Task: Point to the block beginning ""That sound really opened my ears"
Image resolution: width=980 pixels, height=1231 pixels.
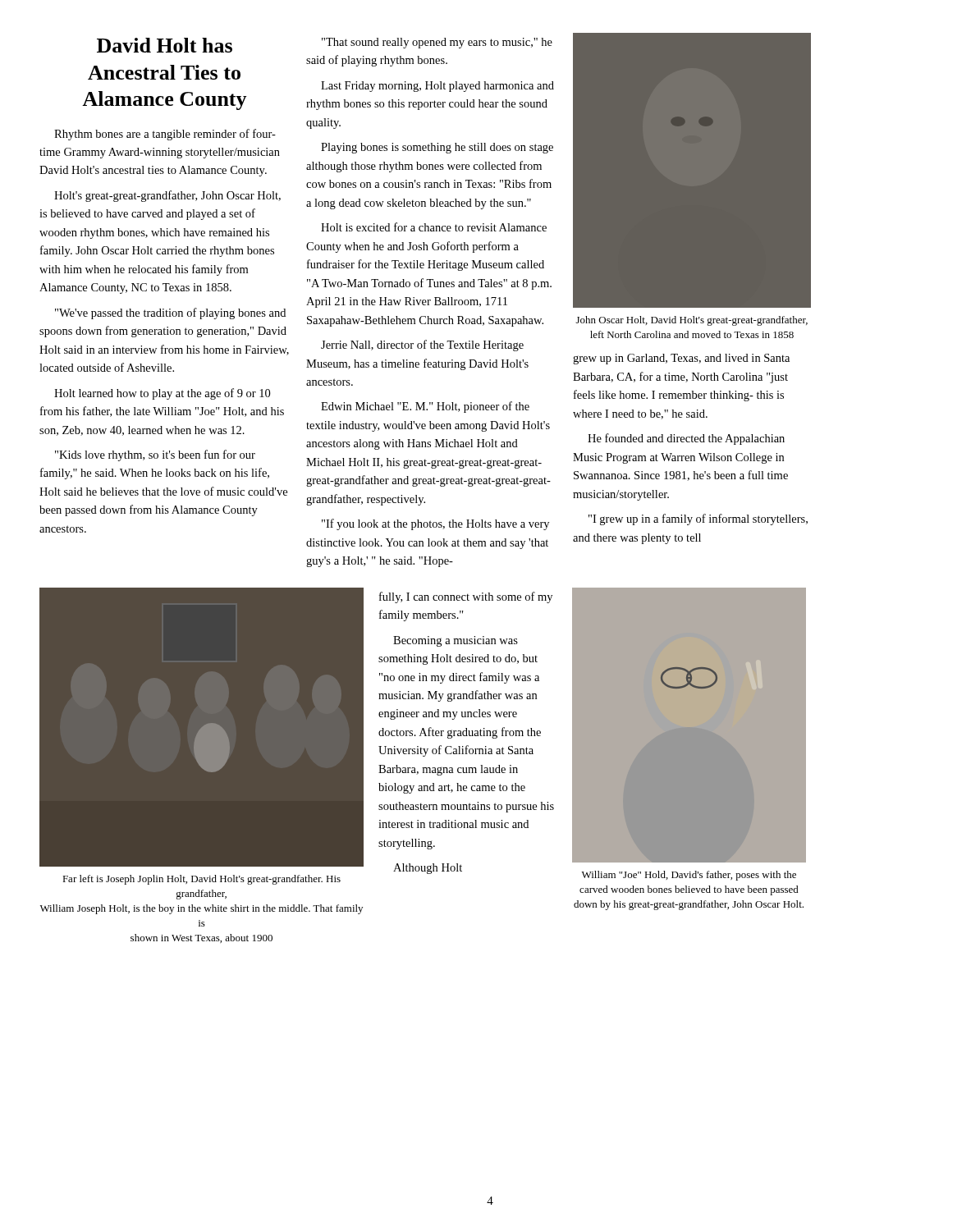Action: [431, 301]
